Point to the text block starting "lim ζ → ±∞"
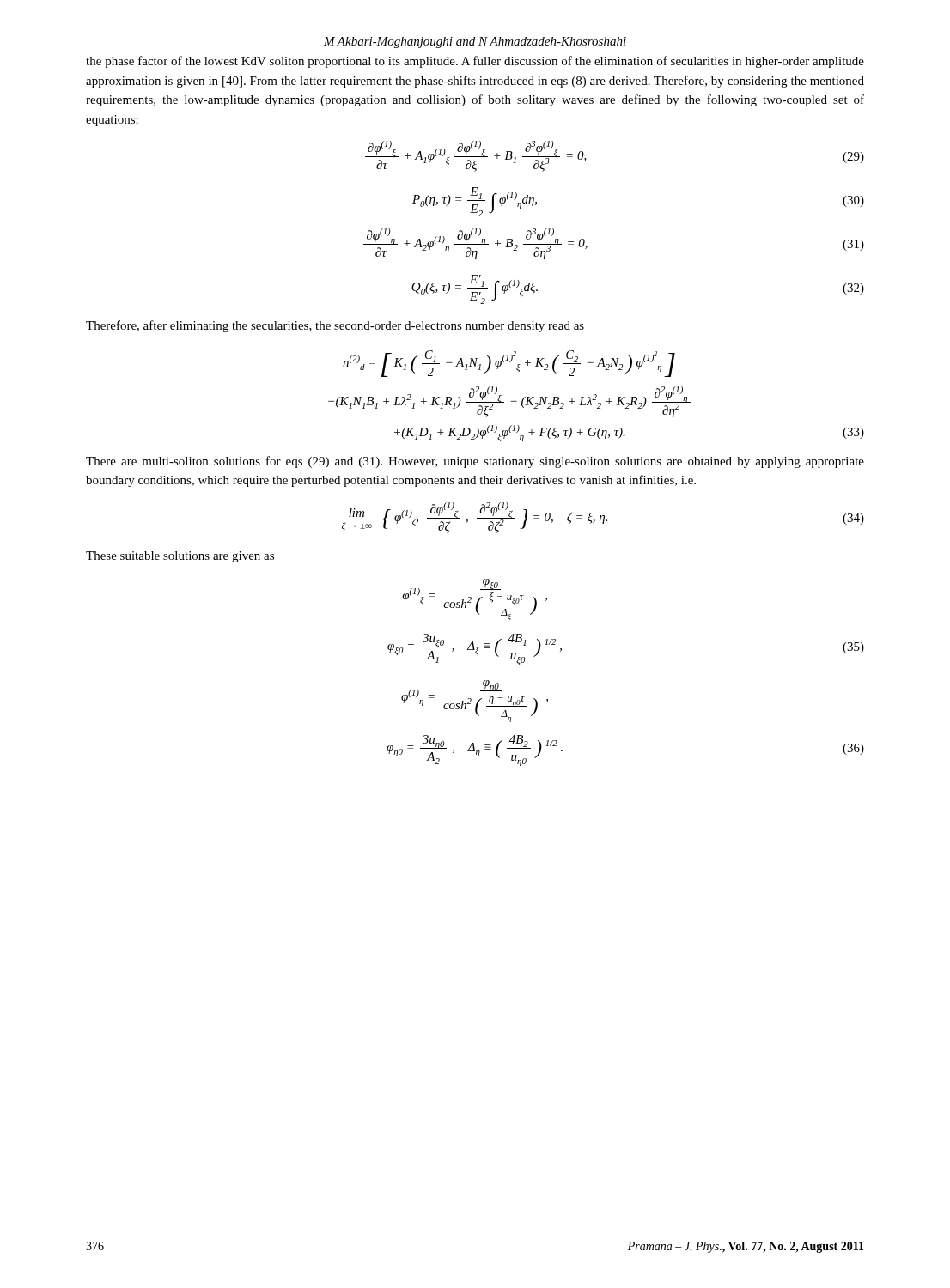Screen dimensions: 1288x950 click(475, 518)
